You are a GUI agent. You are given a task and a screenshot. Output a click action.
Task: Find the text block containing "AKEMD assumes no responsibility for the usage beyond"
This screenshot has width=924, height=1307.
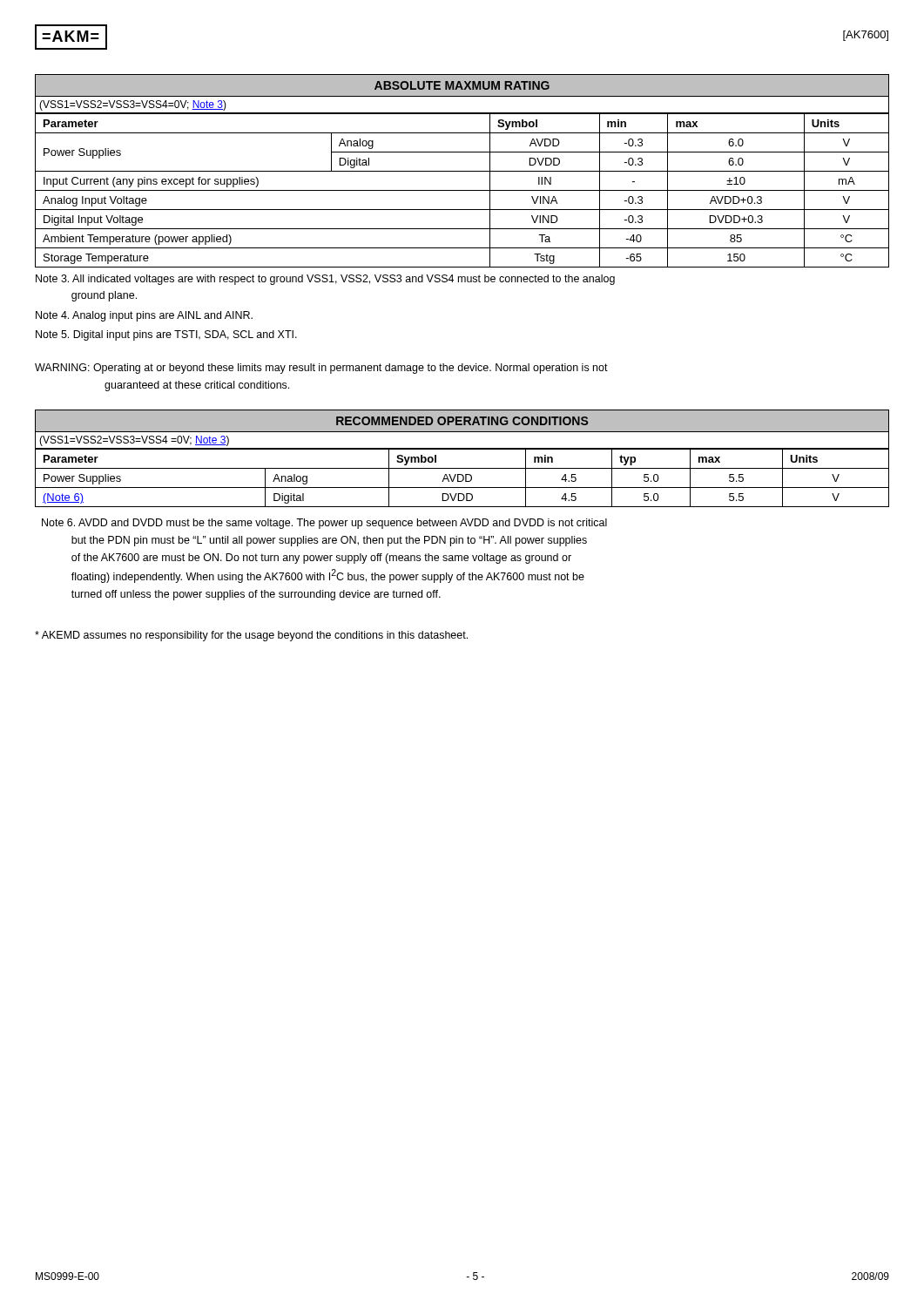coord(252,635)
